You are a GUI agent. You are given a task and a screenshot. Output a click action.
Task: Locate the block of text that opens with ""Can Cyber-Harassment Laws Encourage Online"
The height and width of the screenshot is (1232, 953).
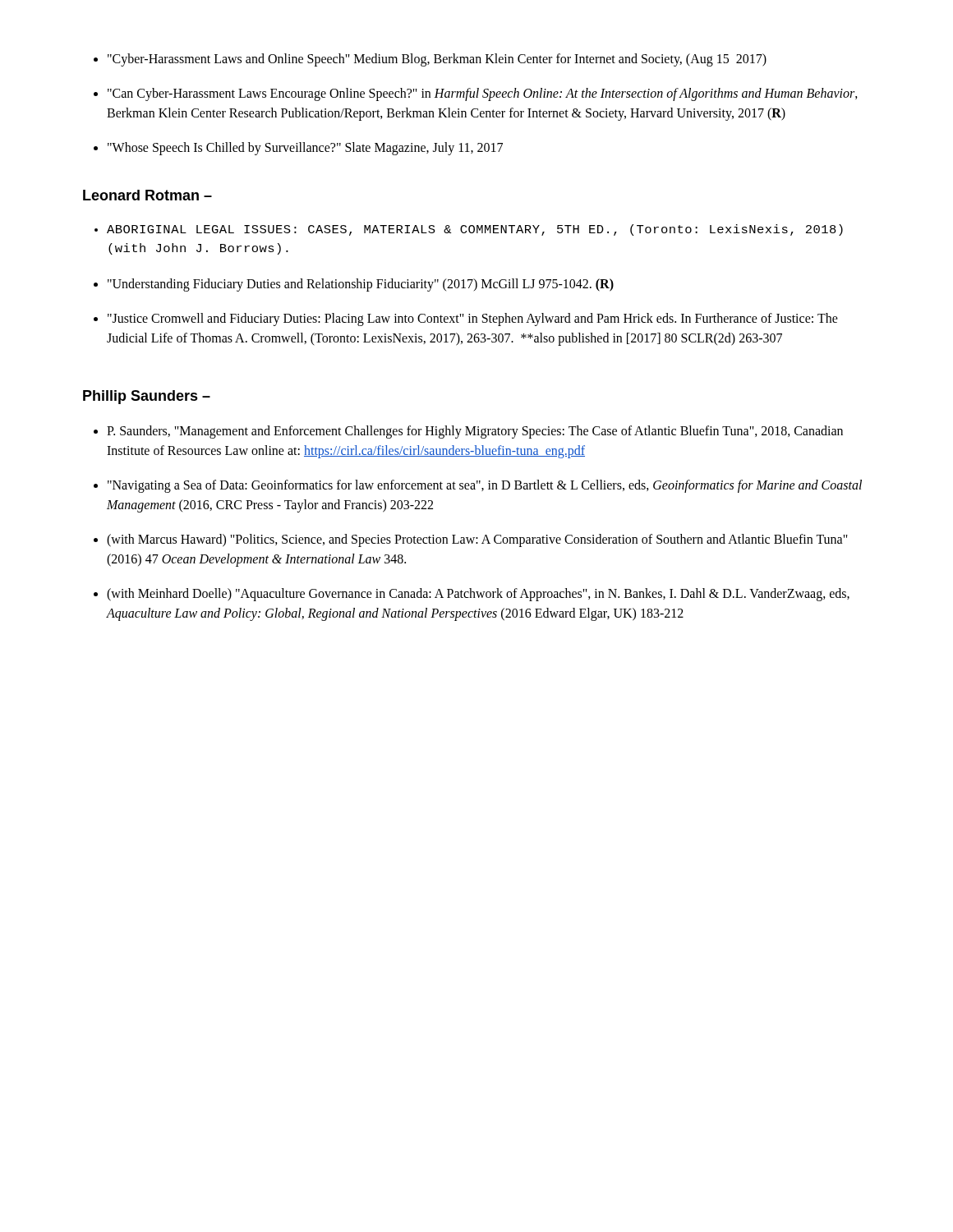coord(476,103)
